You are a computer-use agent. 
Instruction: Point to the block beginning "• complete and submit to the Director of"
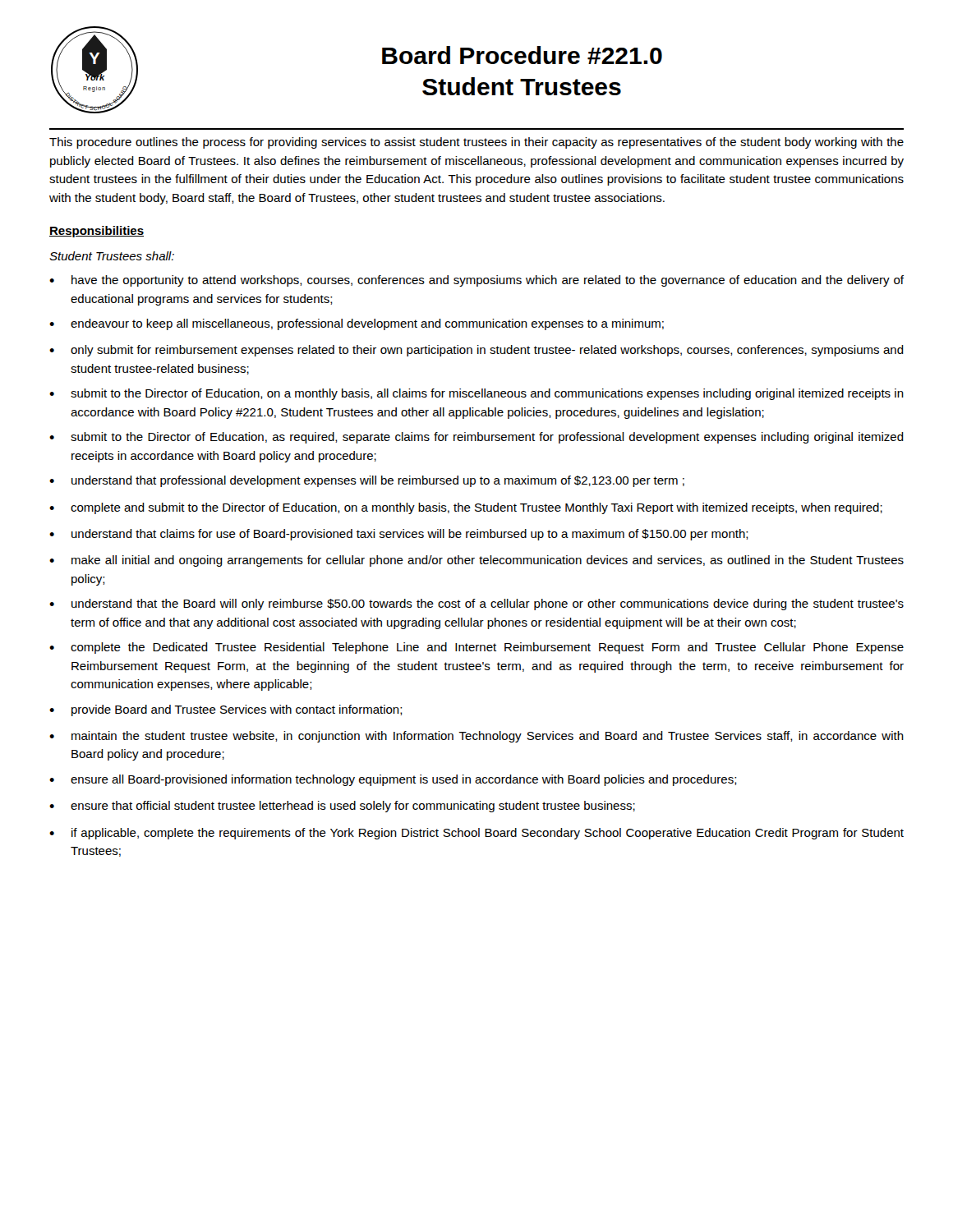pos(476,508)
